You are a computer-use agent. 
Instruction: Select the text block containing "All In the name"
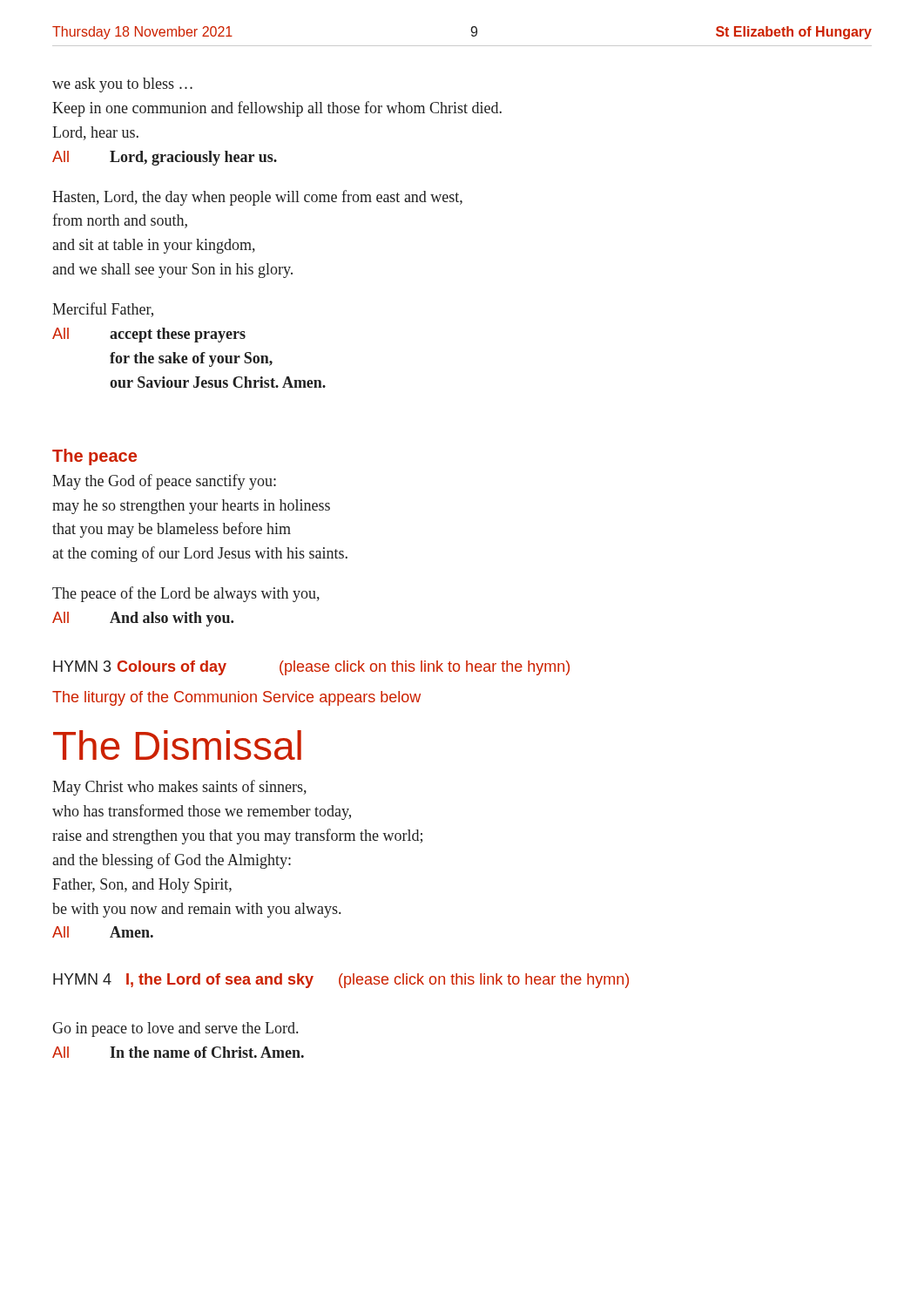click(x=178, y=1054)
